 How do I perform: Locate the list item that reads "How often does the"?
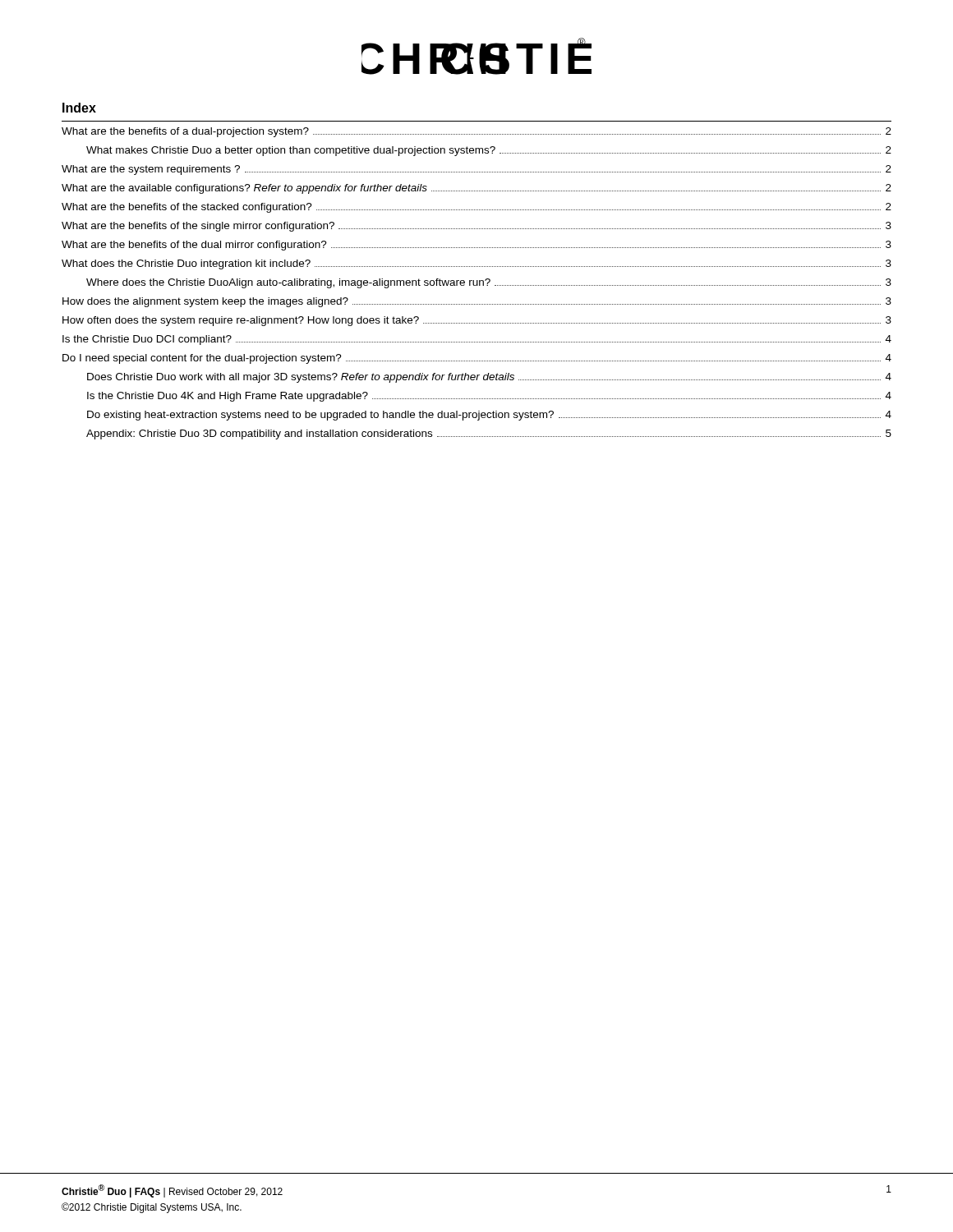476,320
